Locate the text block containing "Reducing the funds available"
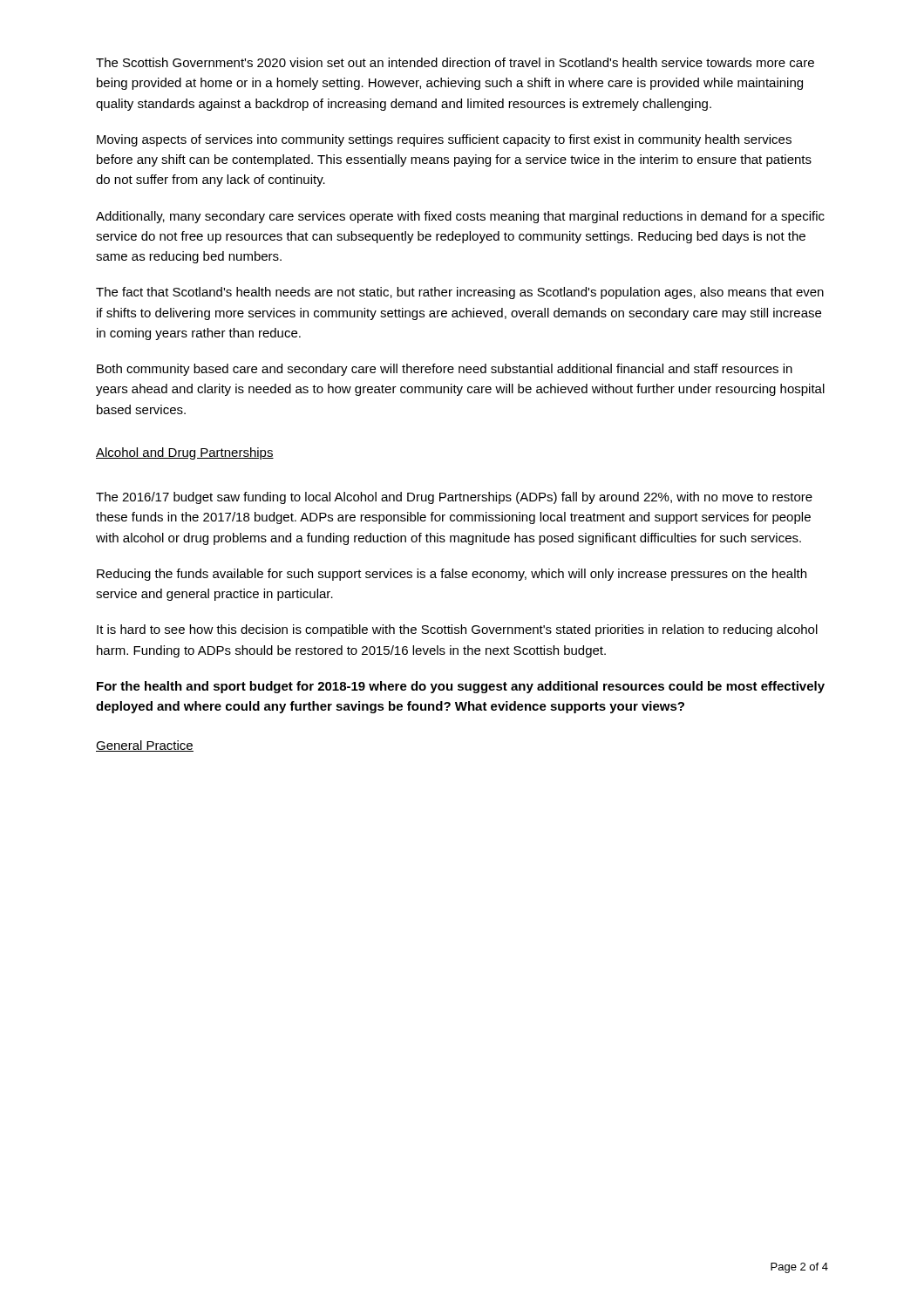Viewport: 924px width, 1308px height. coord(452,583)
